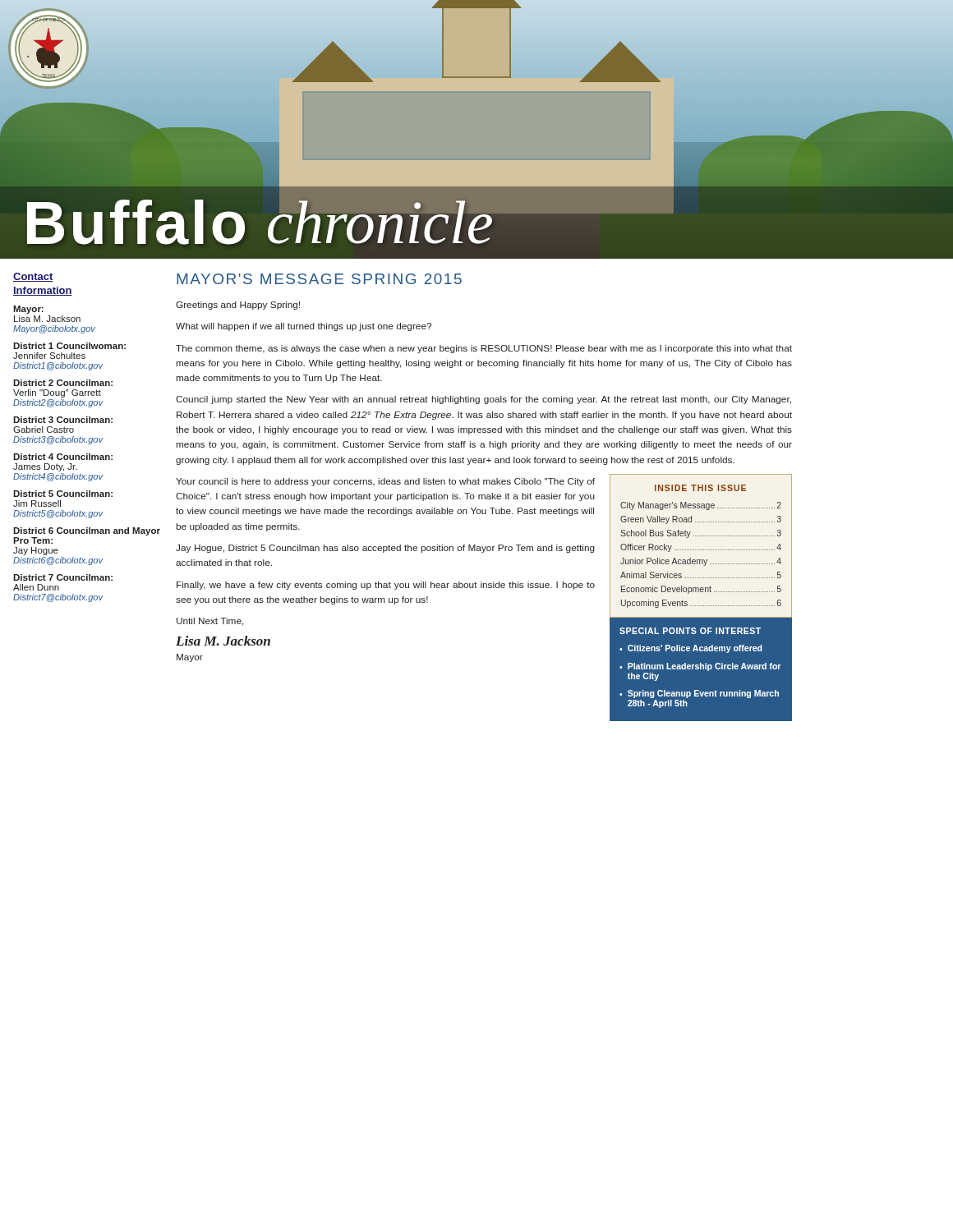The image size is (953, 1232).
Task: Where is the passage that starts "Jay Hogue, District"?
Action: coord(385,555)
